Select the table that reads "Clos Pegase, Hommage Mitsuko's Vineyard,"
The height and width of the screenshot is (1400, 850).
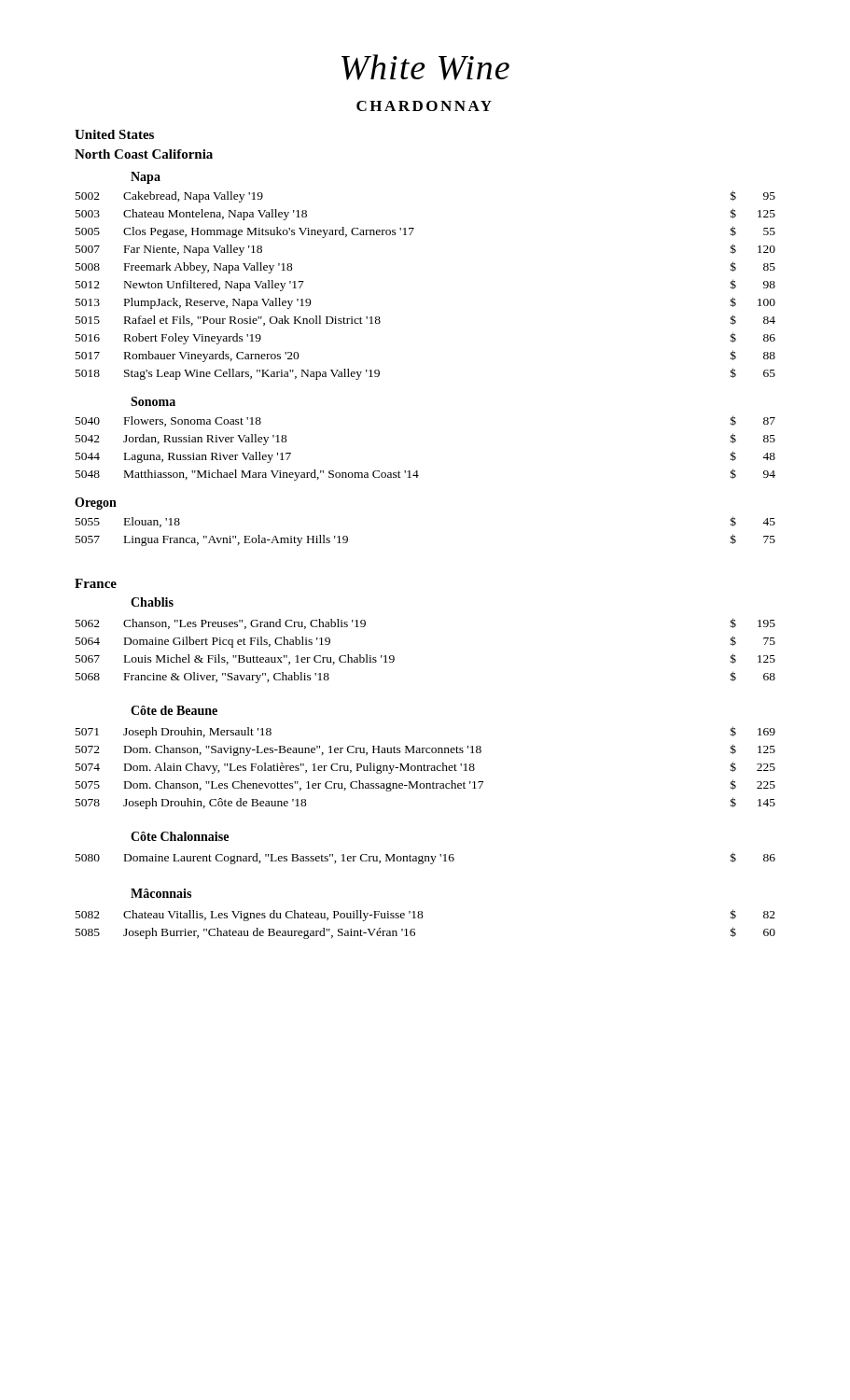point(425,284)
